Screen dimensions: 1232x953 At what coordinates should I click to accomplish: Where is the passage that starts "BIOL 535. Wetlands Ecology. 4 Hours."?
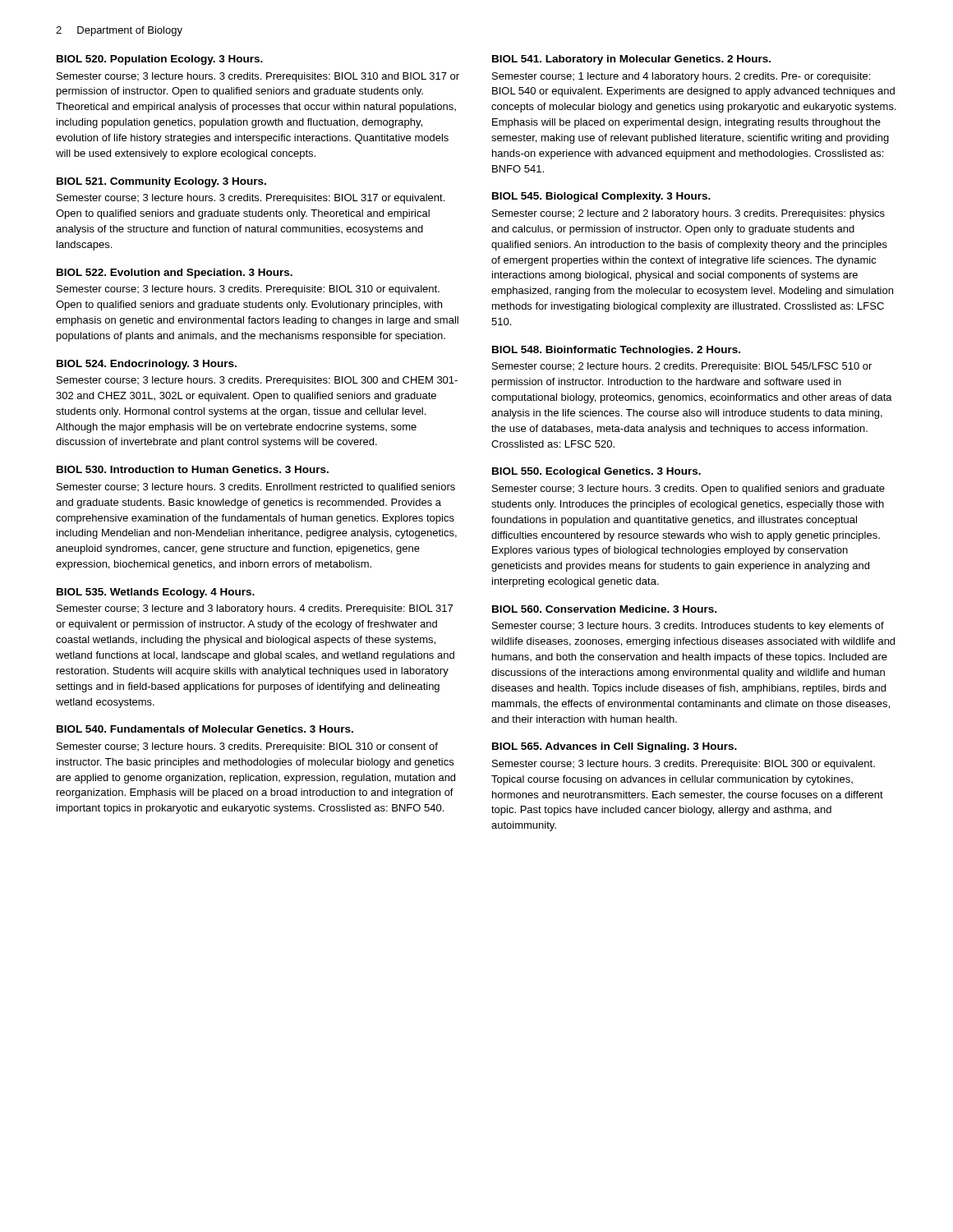click(x=259, y=647)
